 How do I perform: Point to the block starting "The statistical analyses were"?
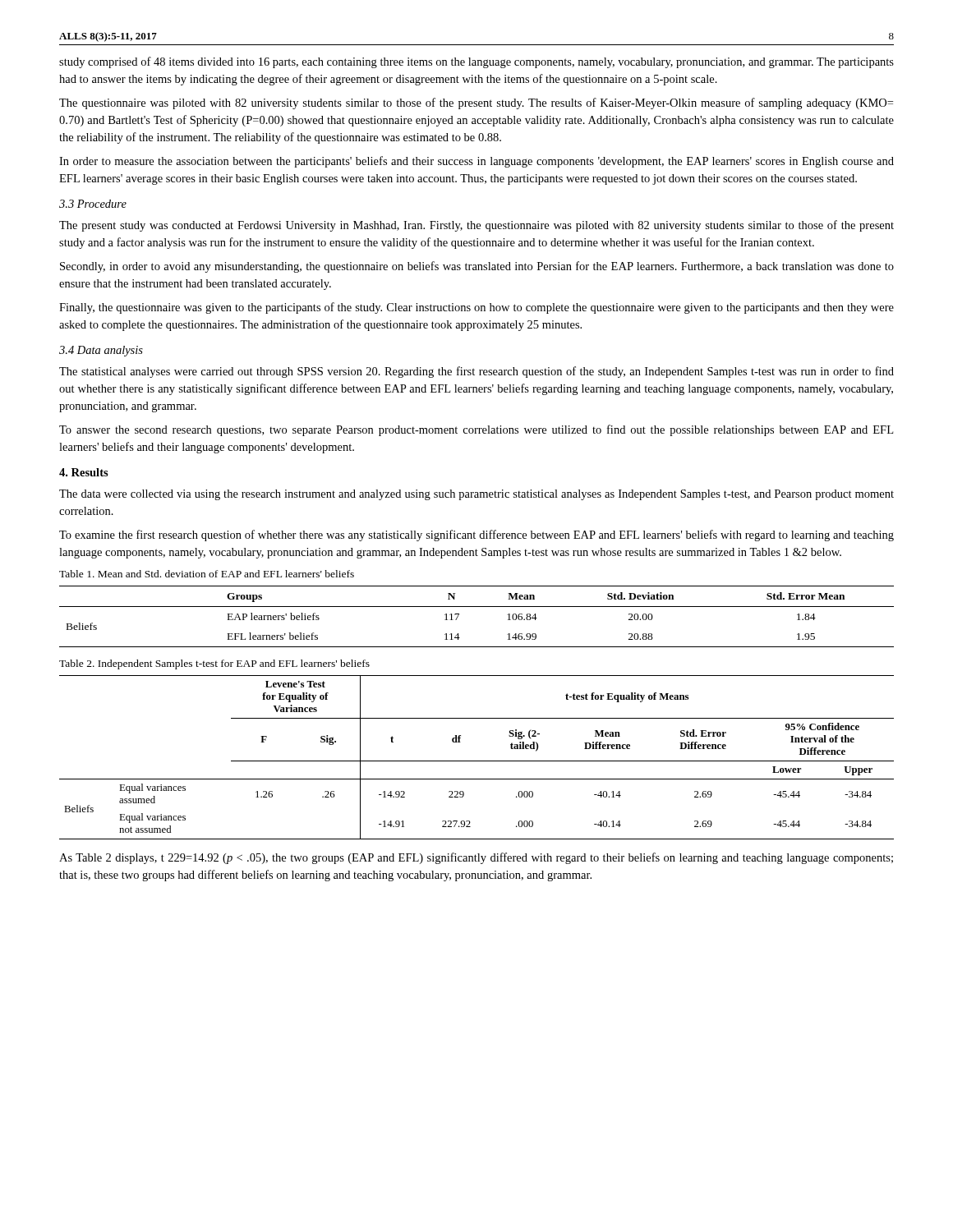click(476, 389)
